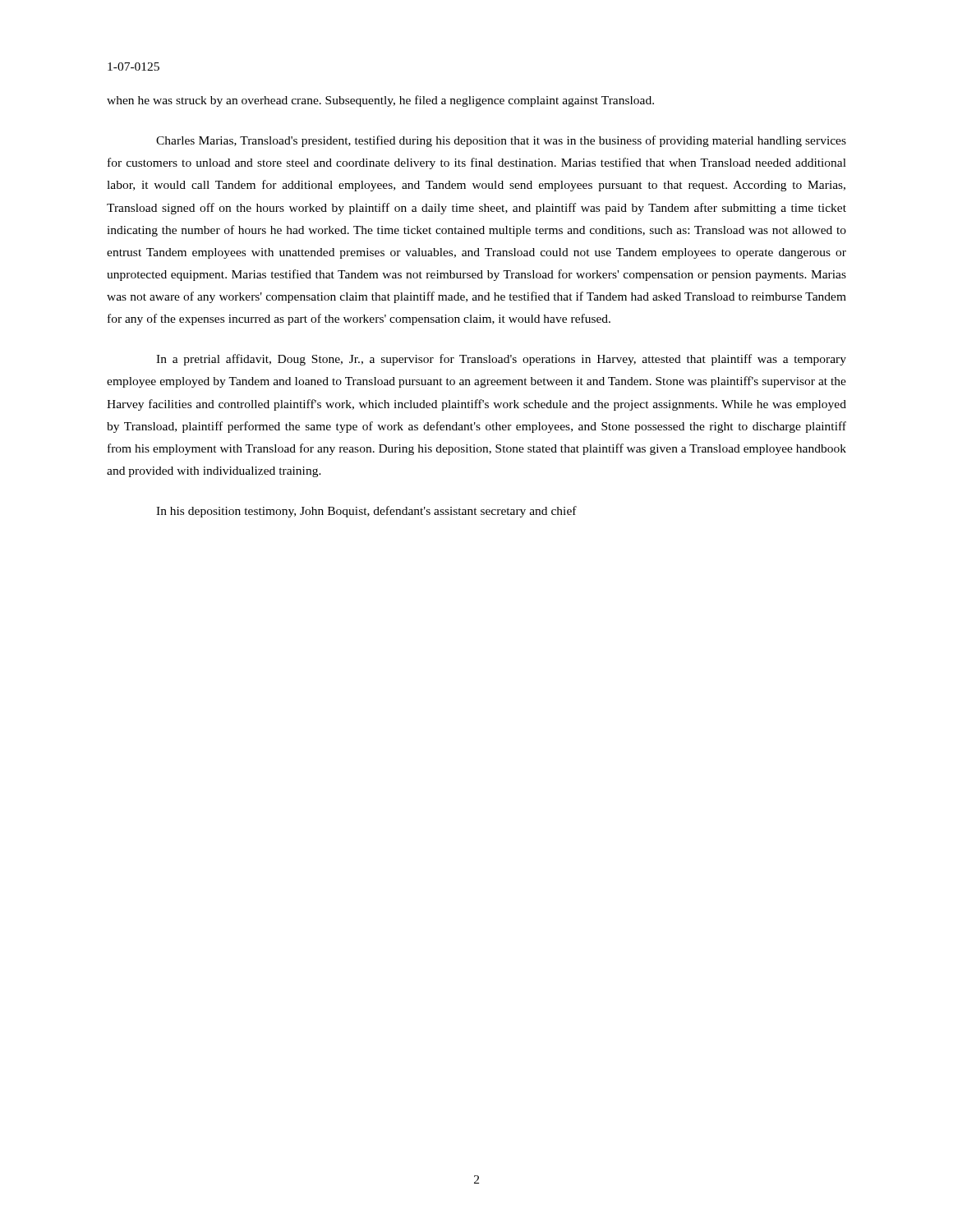This screenshot has width=953, height=1232.
Task: Locate the text block containing "when he was struck by an"
Action: [381, 100]
